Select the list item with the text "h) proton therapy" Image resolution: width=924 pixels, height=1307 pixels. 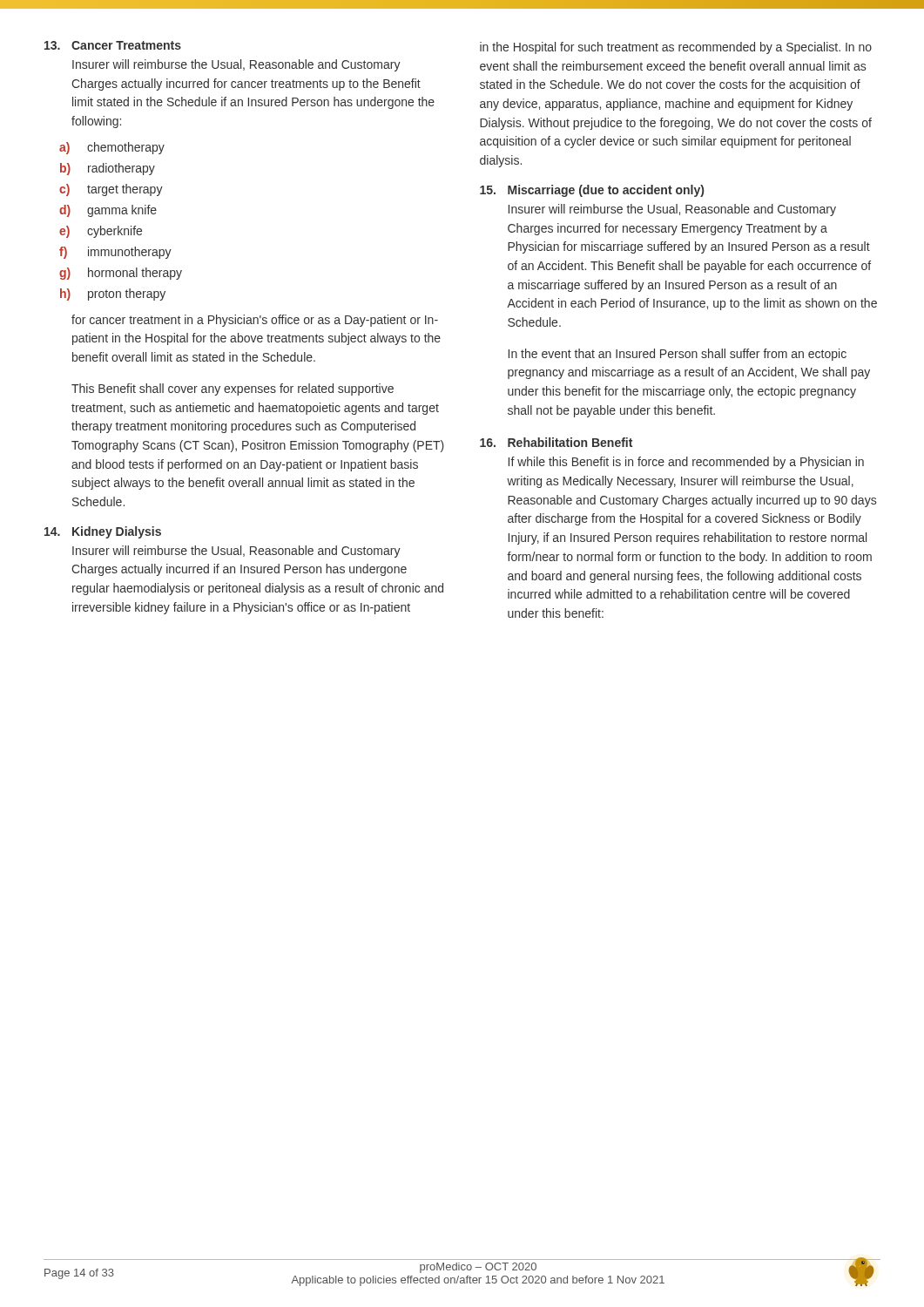click(113, 295)
